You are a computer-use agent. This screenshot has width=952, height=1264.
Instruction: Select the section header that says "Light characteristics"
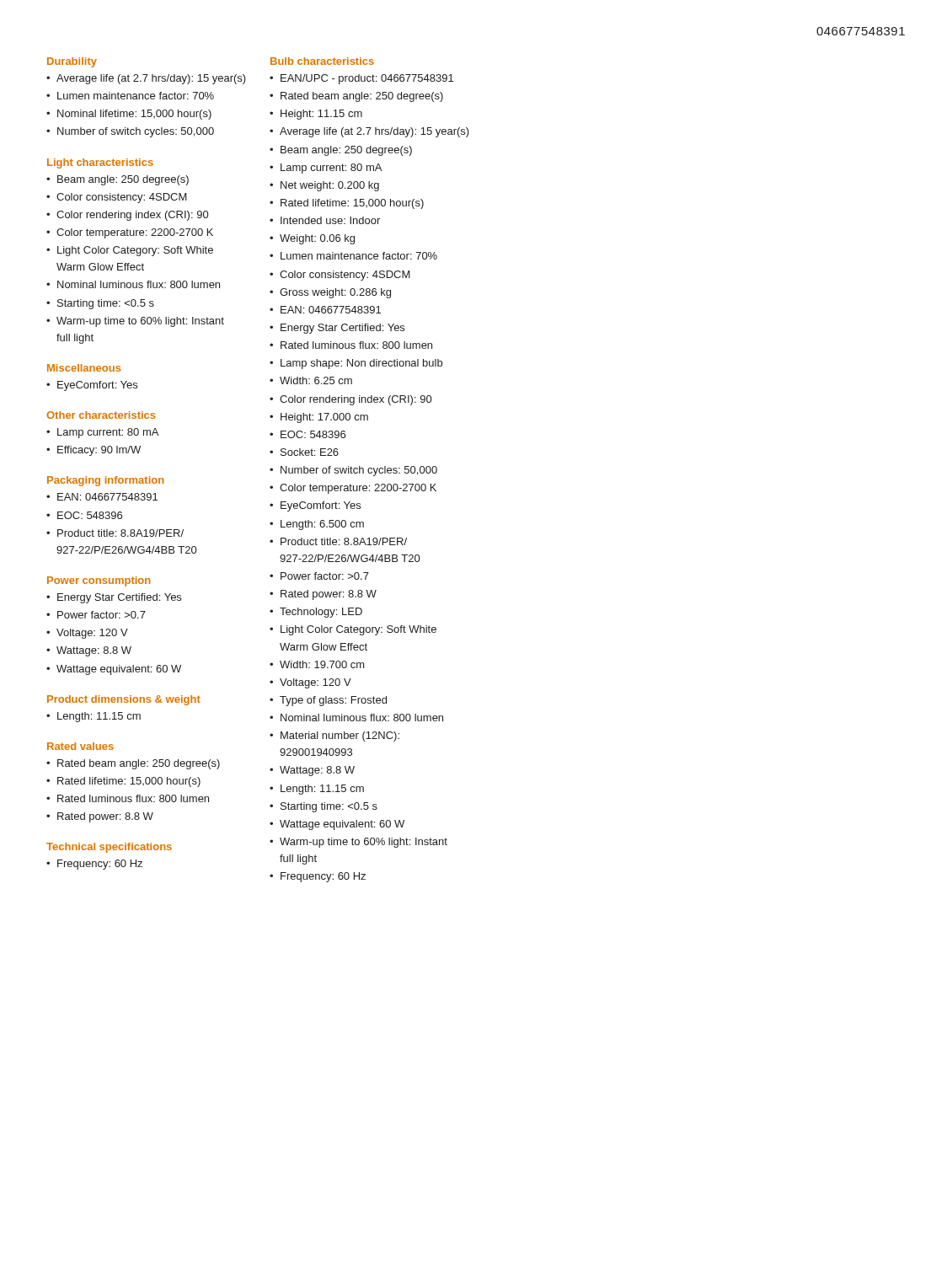click(100, 162)
